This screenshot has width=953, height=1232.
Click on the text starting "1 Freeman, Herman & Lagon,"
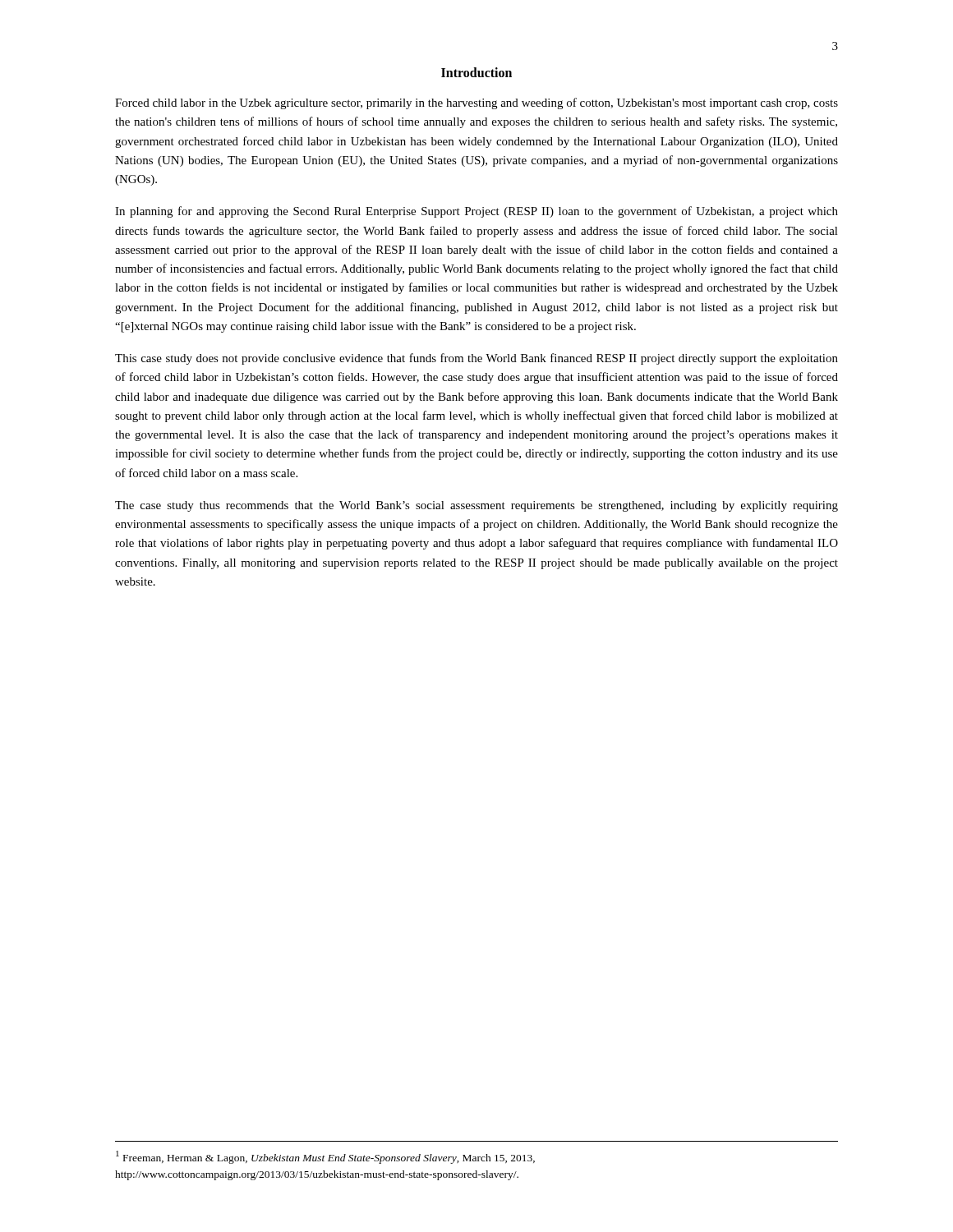click(325, 1164)
